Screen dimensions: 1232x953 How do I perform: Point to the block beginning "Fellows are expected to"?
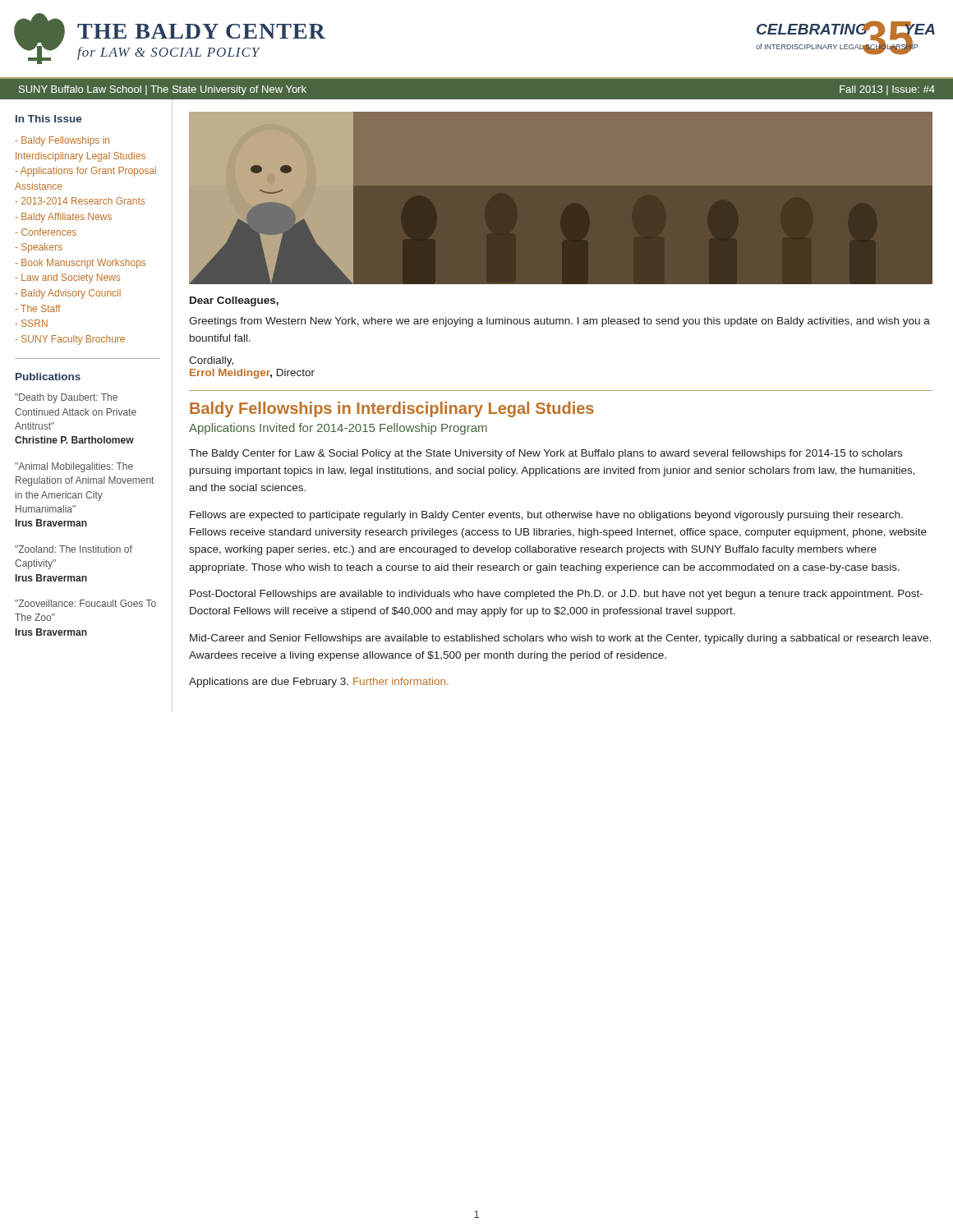click(558, 541)
